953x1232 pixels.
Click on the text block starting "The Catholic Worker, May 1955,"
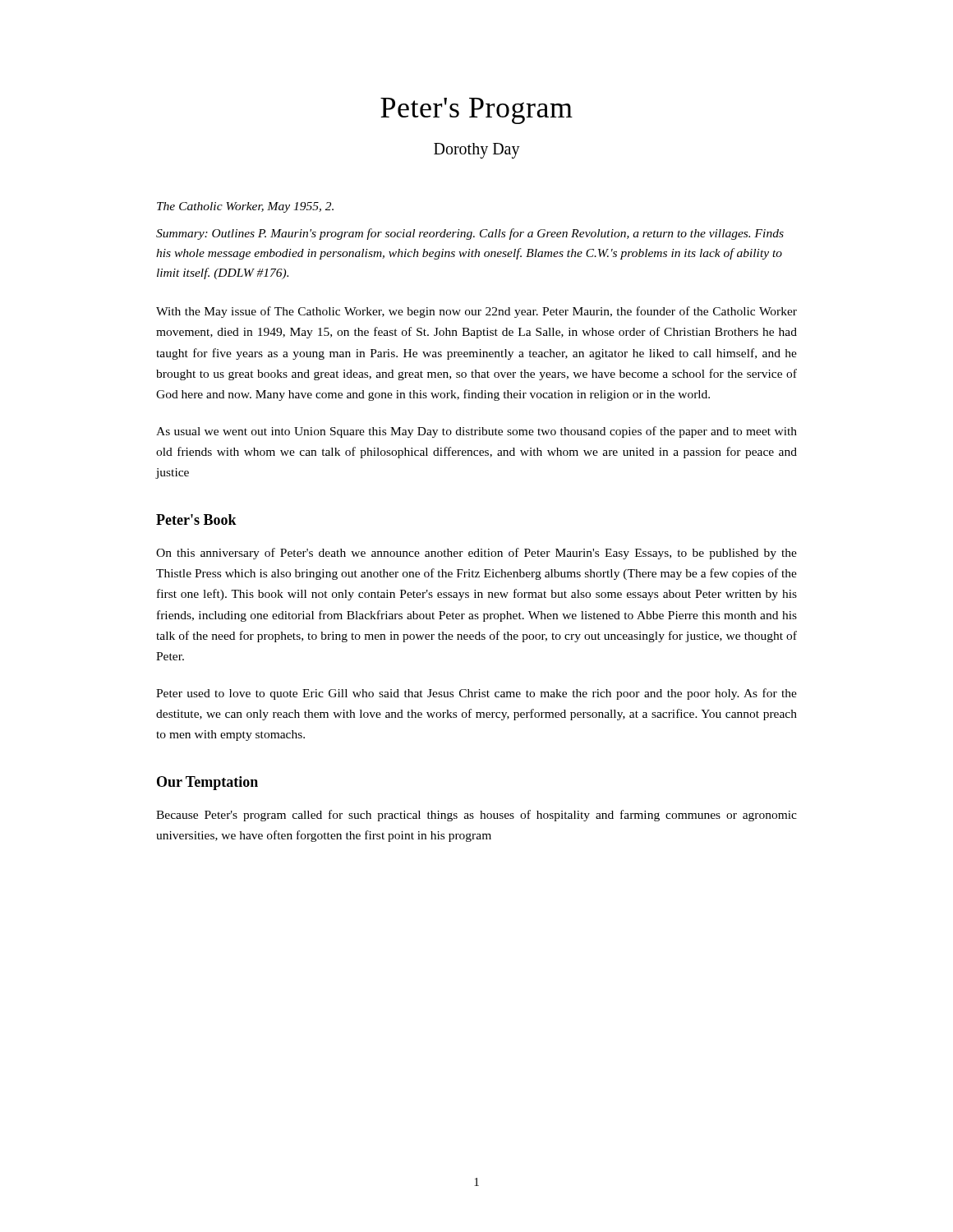click(x=245, y=207)
